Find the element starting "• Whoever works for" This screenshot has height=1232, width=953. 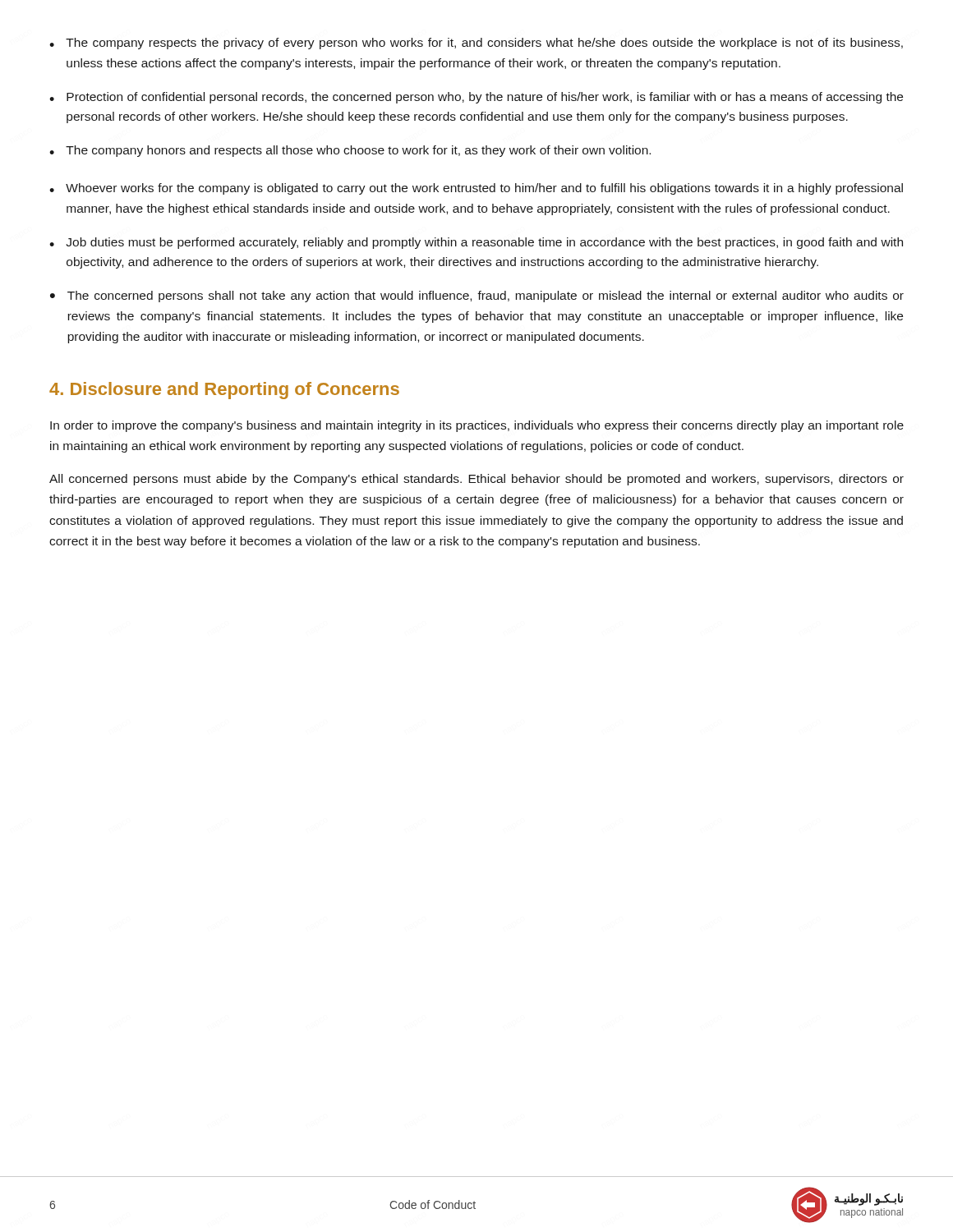pyautogui.click(x=476, y=199)
